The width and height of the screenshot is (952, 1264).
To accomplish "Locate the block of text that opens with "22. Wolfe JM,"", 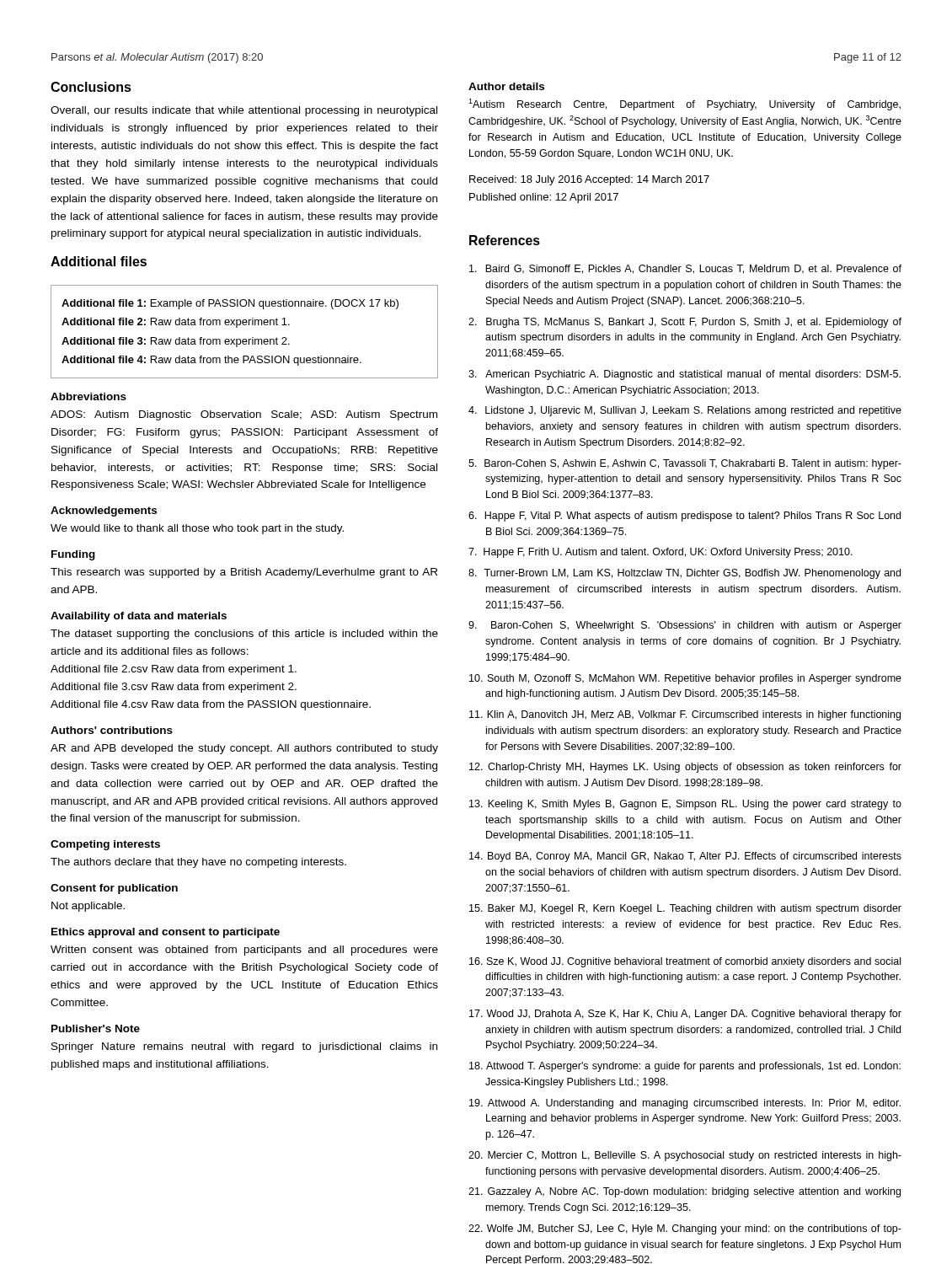I will [x=685, y=1243].
